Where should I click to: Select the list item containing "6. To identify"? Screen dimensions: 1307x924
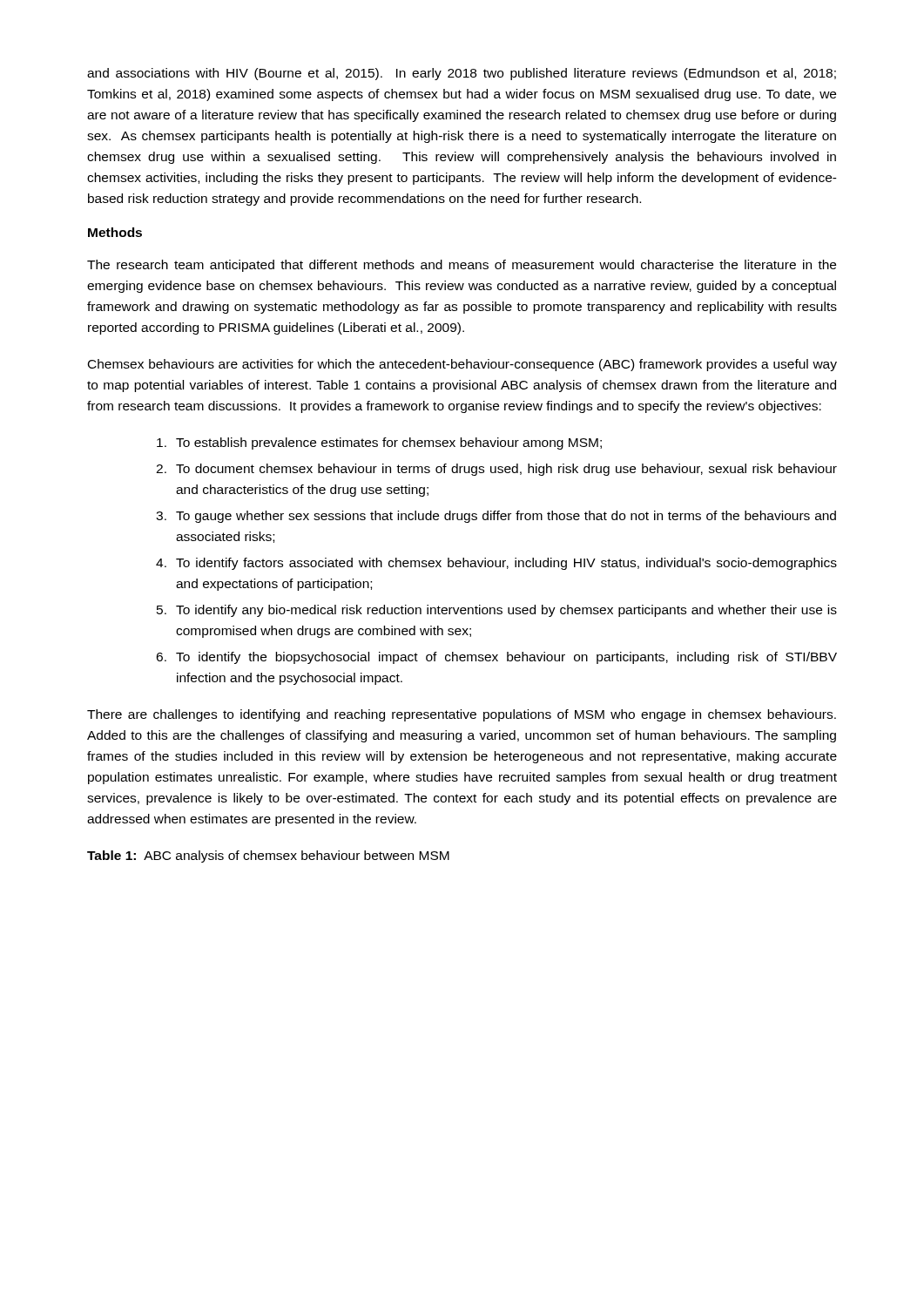[x=488, y=668]
